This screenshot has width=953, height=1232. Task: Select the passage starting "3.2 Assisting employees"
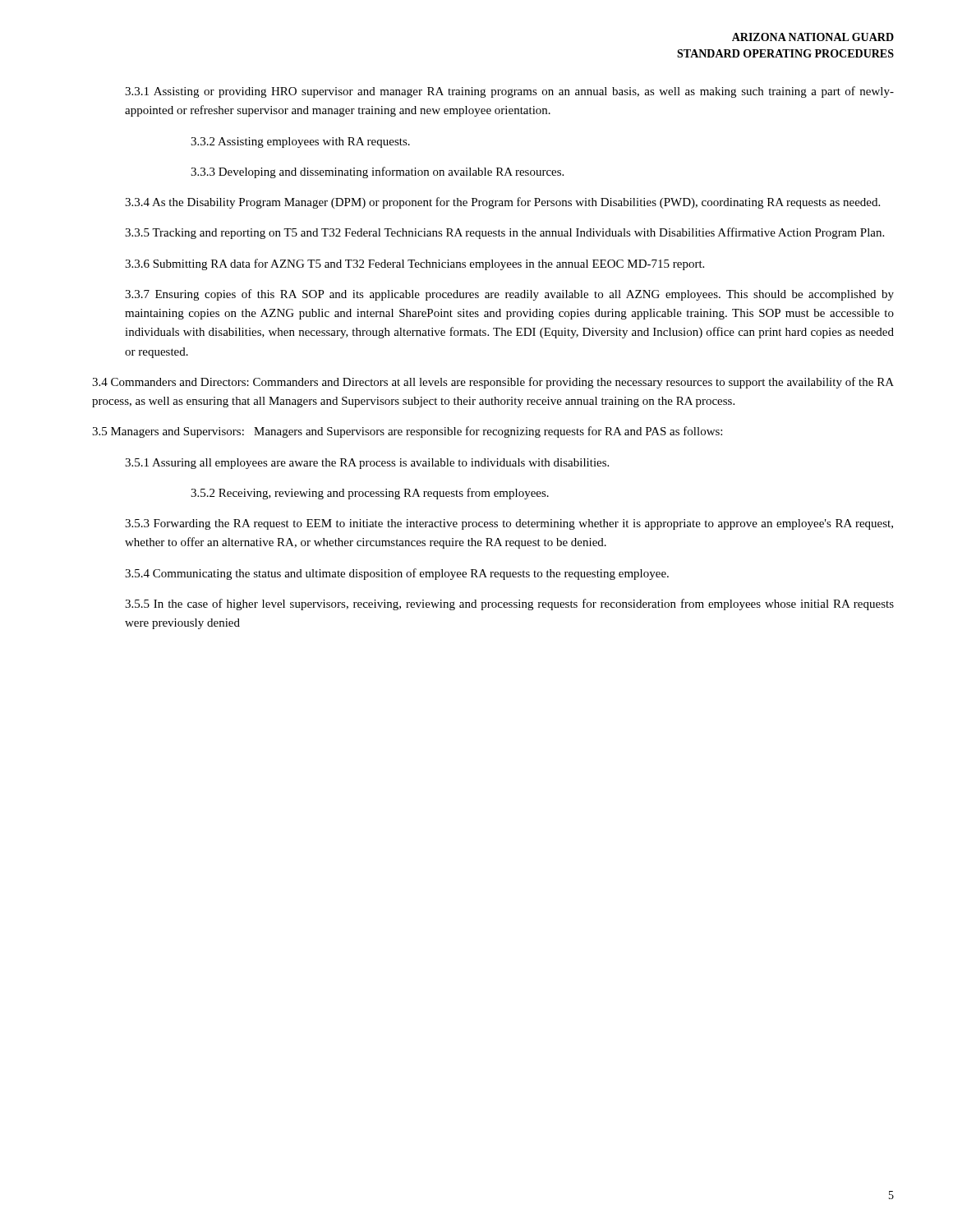300,141
